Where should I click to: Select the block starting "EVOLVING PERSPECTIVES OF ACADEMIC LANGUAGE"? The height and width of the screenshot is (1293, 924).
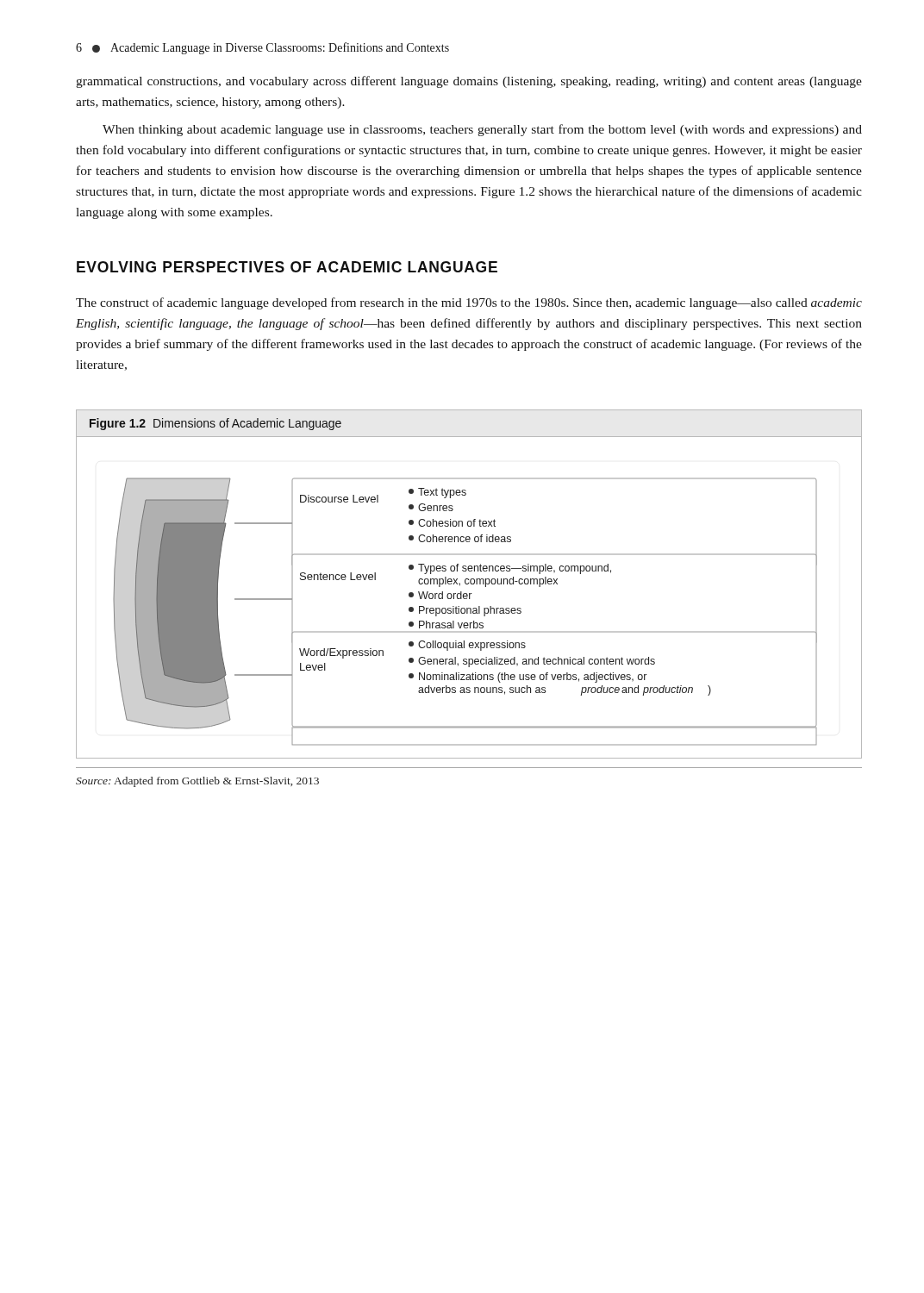click(x=287, y=267)
